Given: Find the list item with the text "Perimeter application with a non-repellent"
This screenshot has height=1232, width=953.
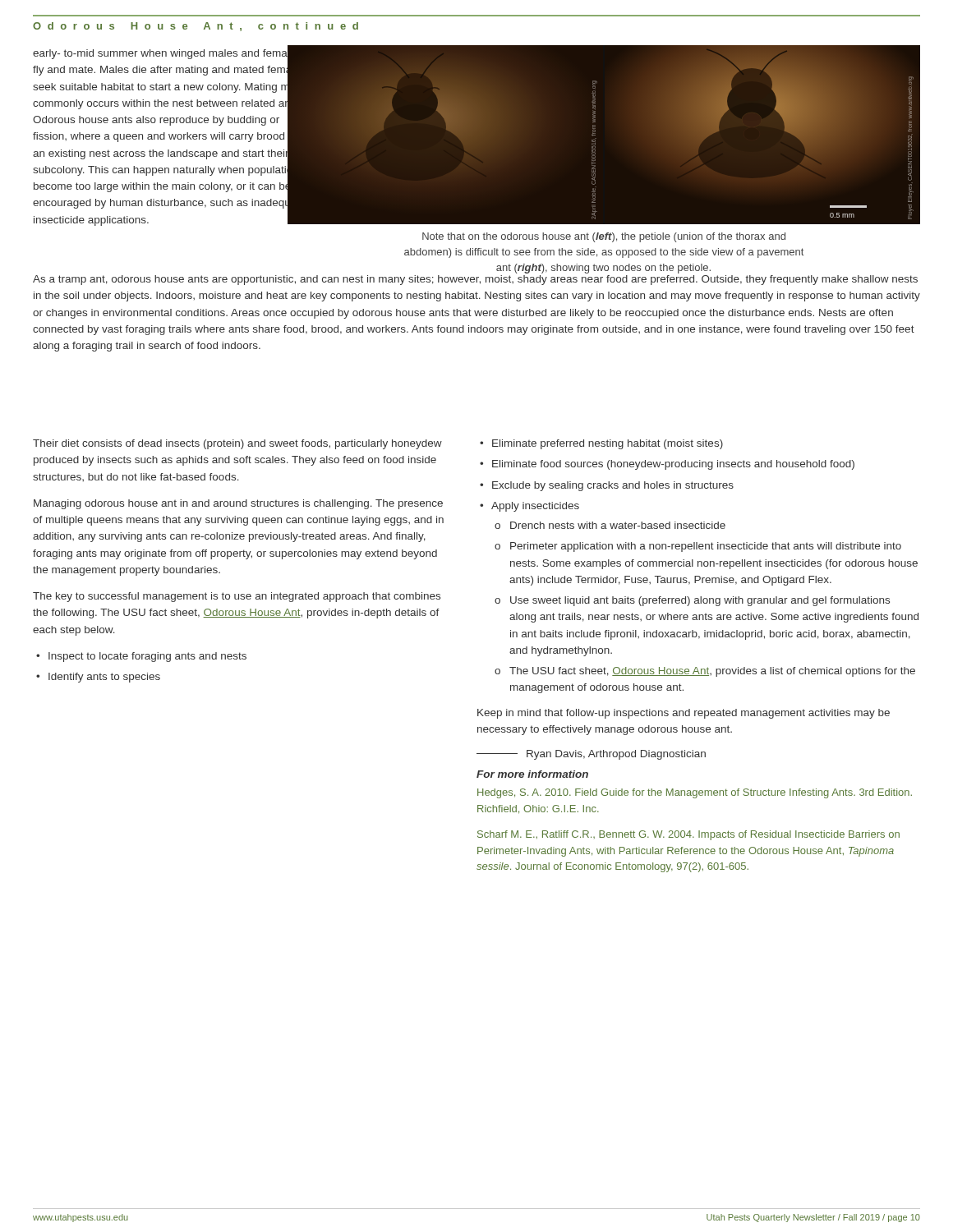Looking at the screenshot, I should [x=714, y=563].
